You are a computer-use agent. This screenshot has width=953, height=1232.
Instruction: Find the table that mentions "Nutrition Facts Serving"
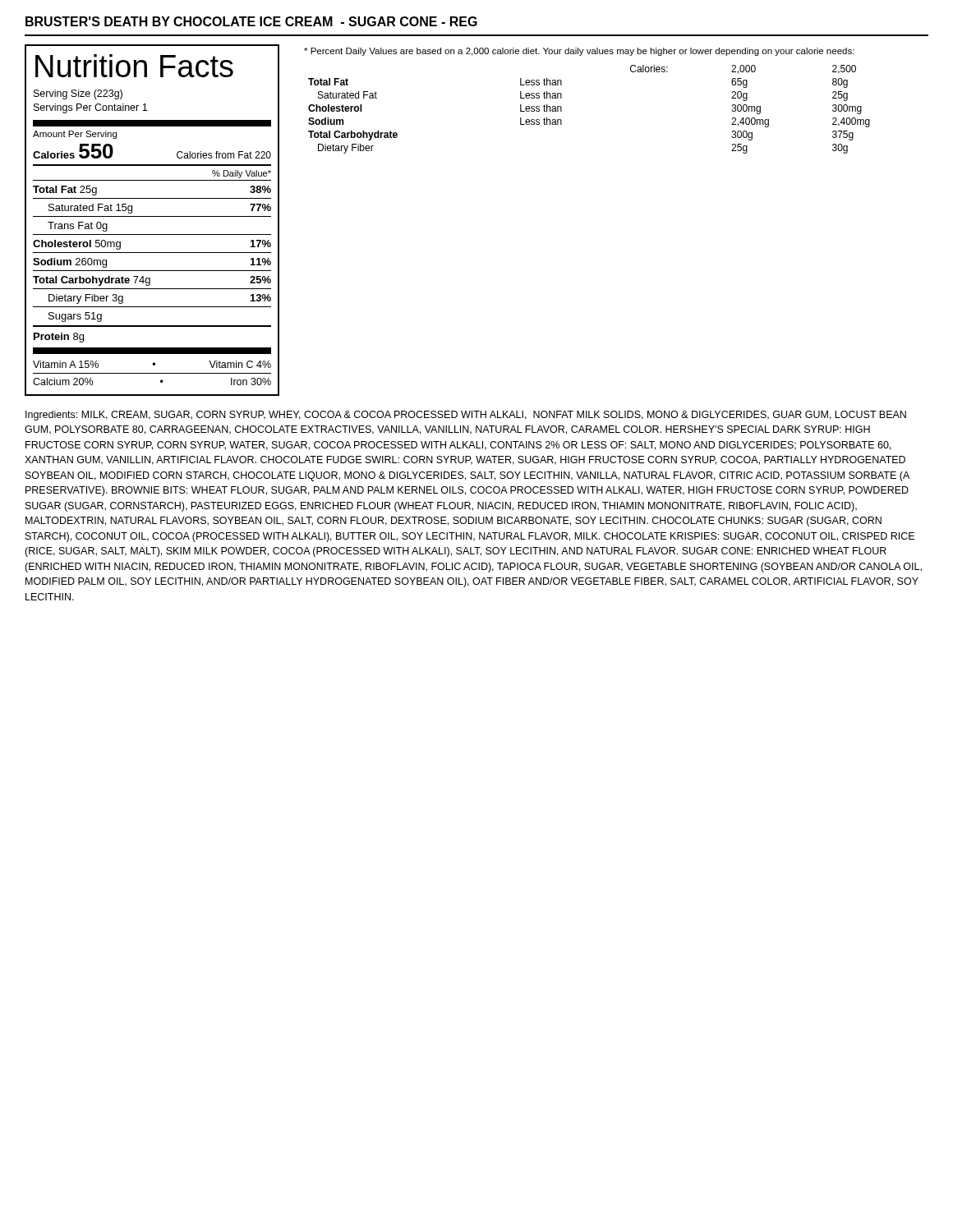(x=152, y=220)
